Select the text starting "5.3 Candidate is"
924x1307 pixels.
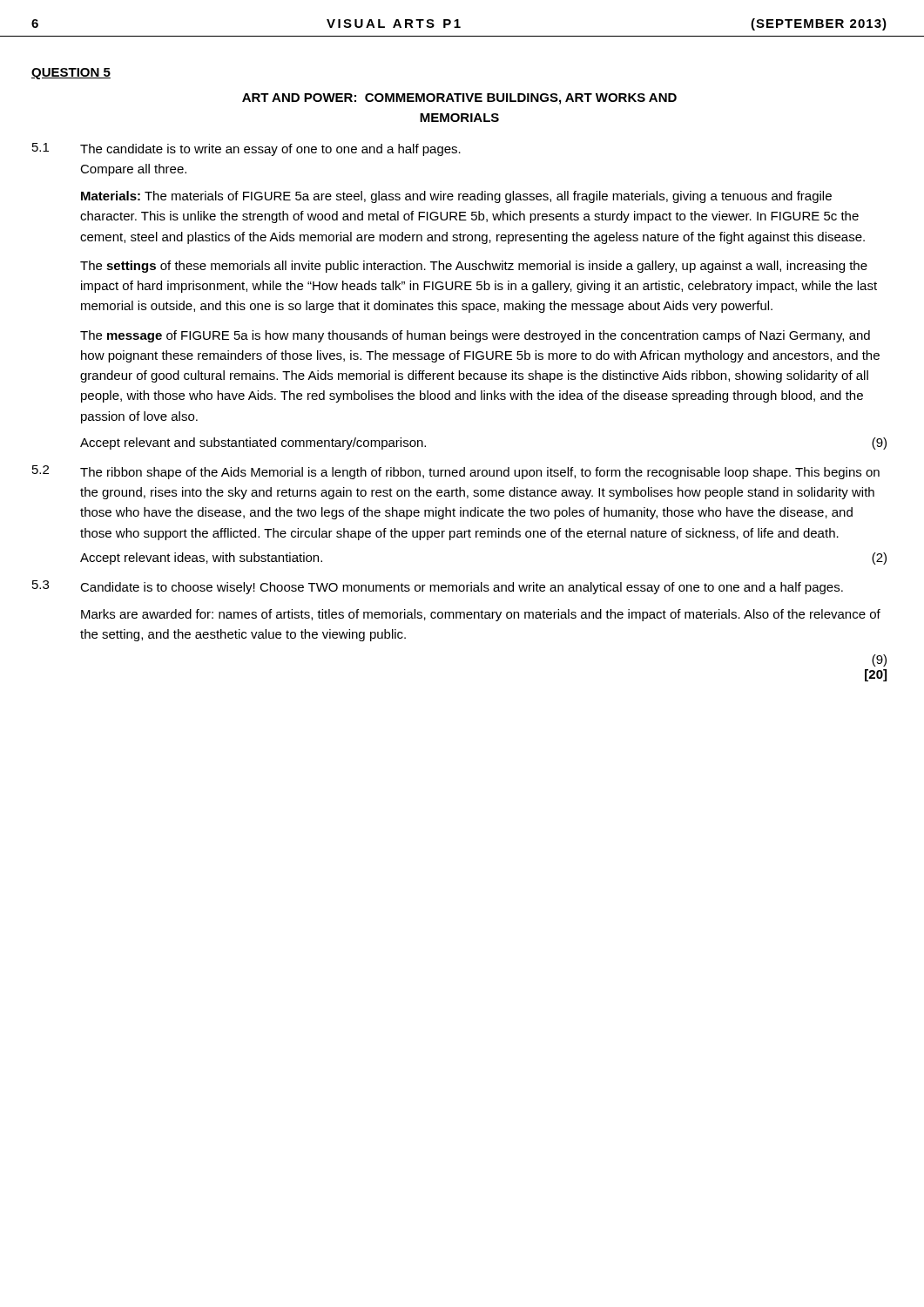click(x=438, y=587)
